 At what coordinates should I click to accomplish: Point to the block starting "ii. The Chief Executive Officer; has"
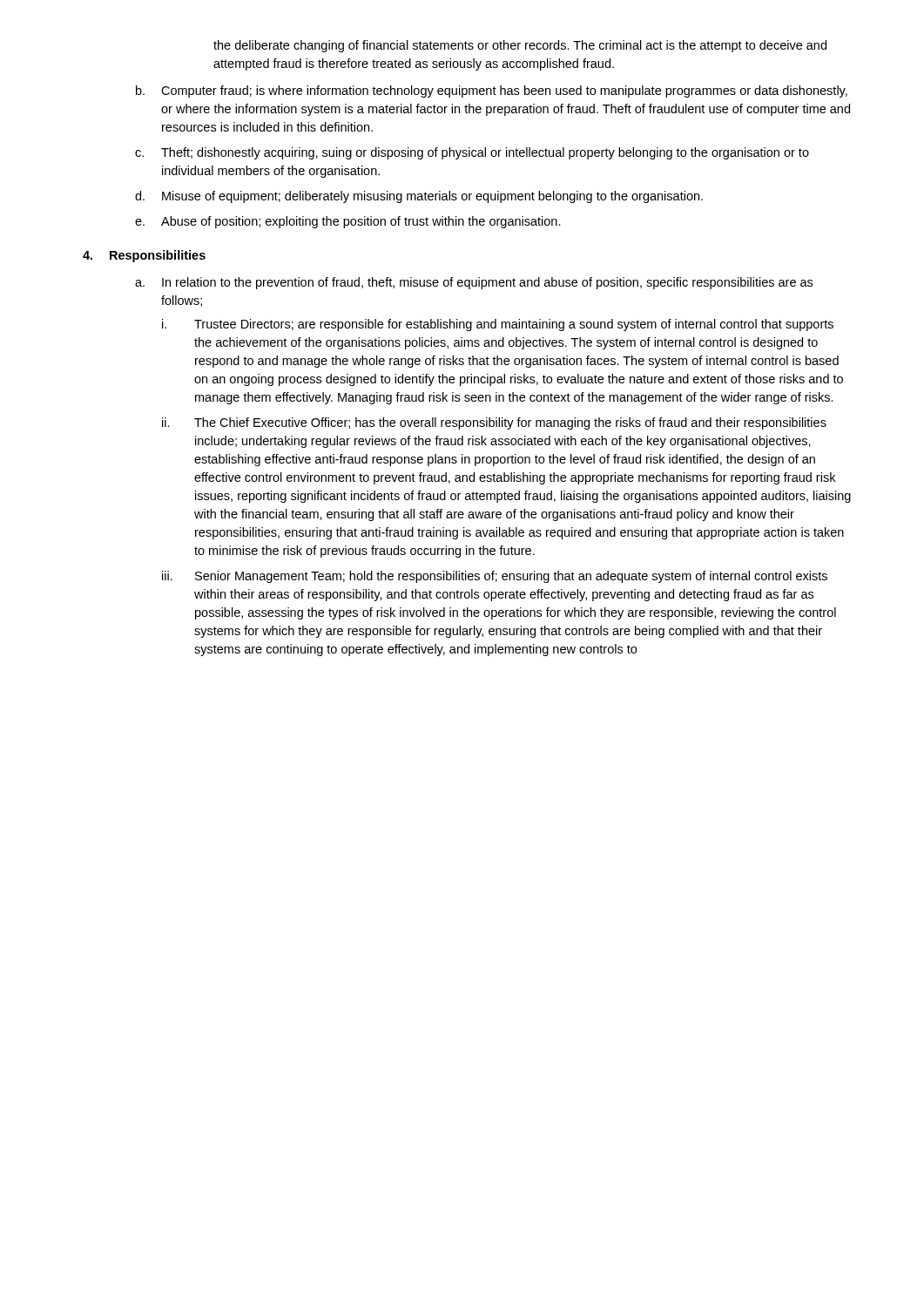508,487
